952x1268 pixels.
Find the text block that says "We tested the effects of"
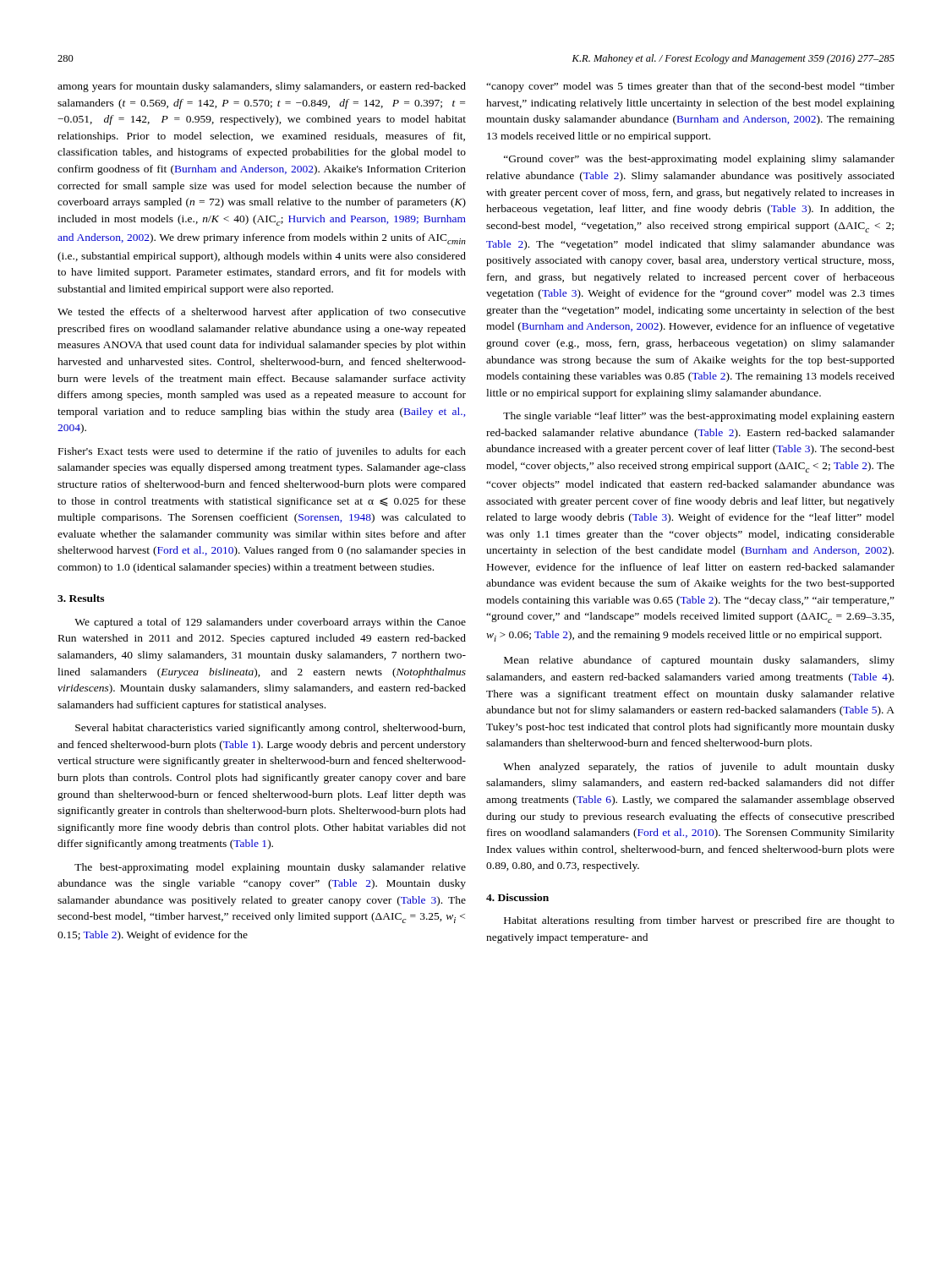(x=262, y=370)
